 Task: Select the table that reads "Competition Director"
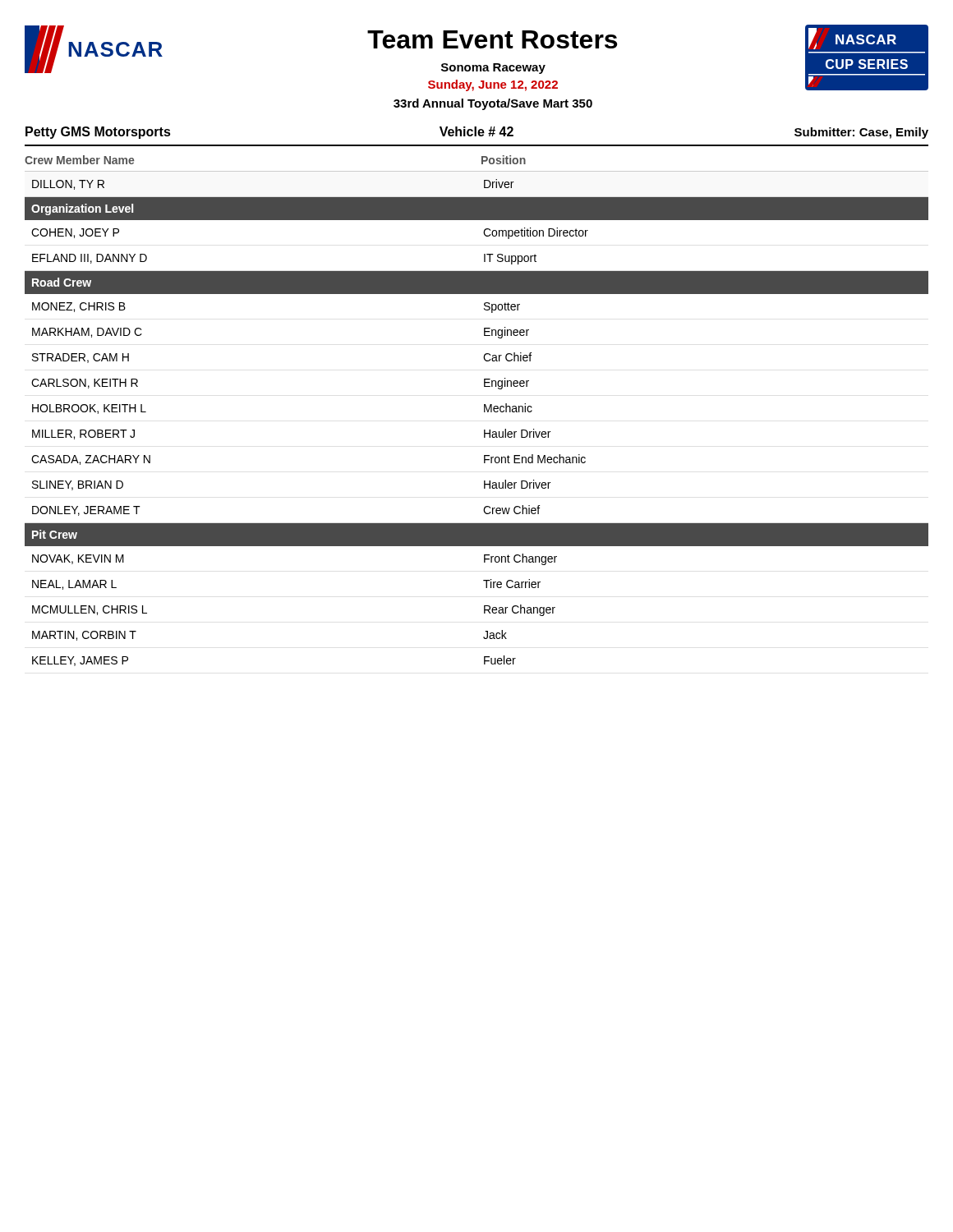[x=476, y=423]
